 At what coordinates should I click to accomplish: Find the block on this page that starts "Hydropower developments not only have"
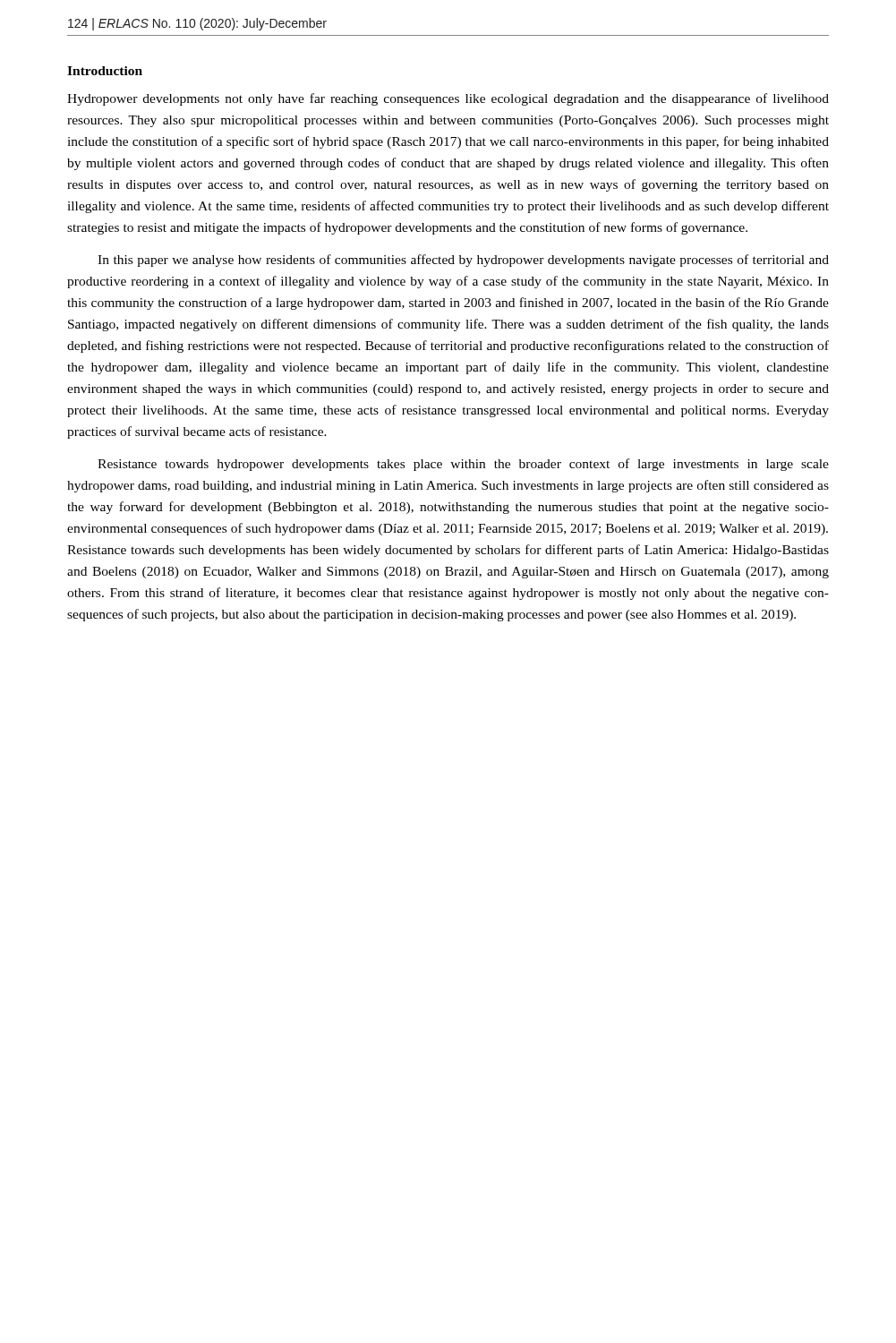tap(448, 163)
